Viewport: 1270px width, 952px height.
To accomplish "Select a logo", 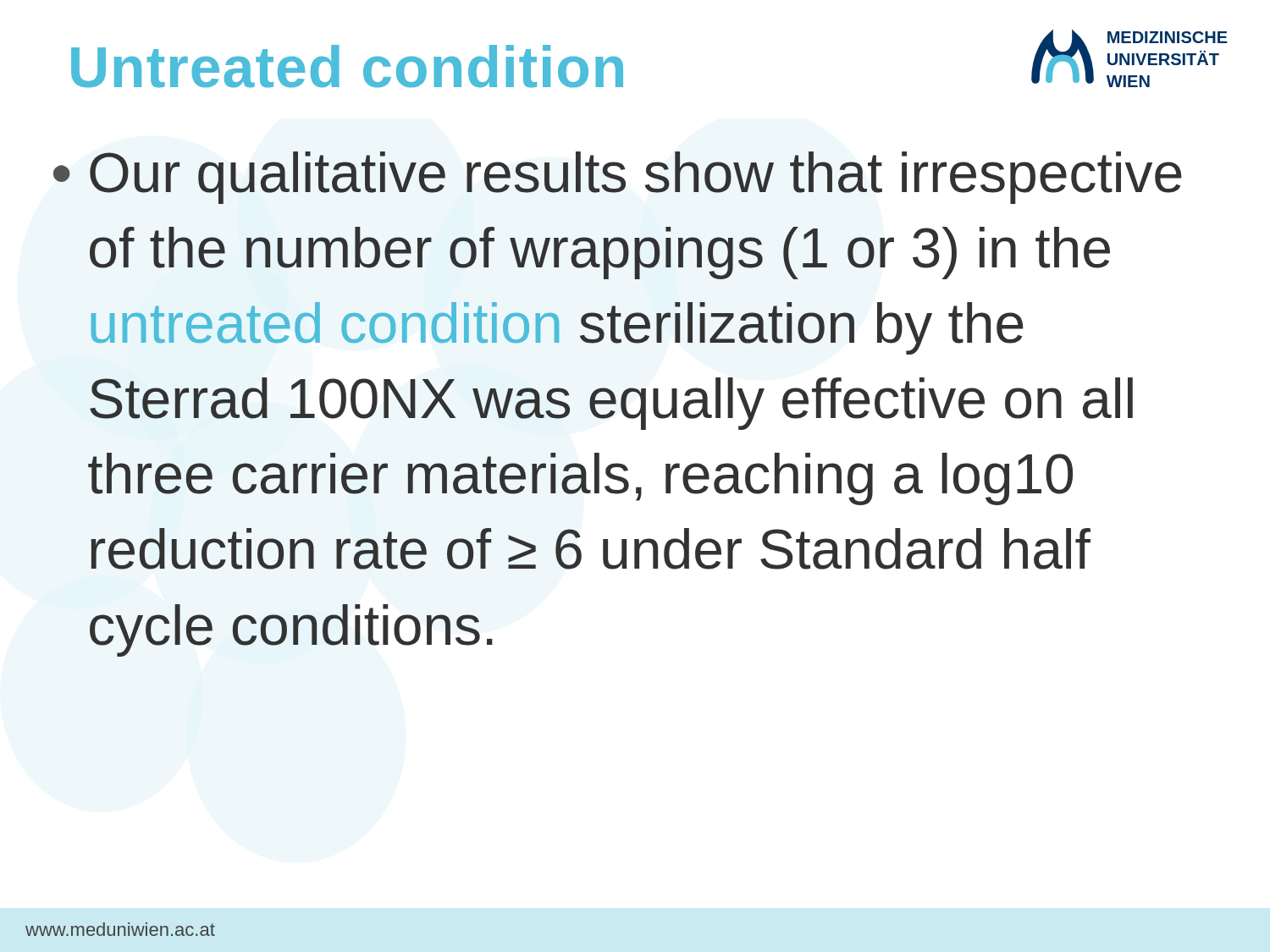I will (1128, 59).
